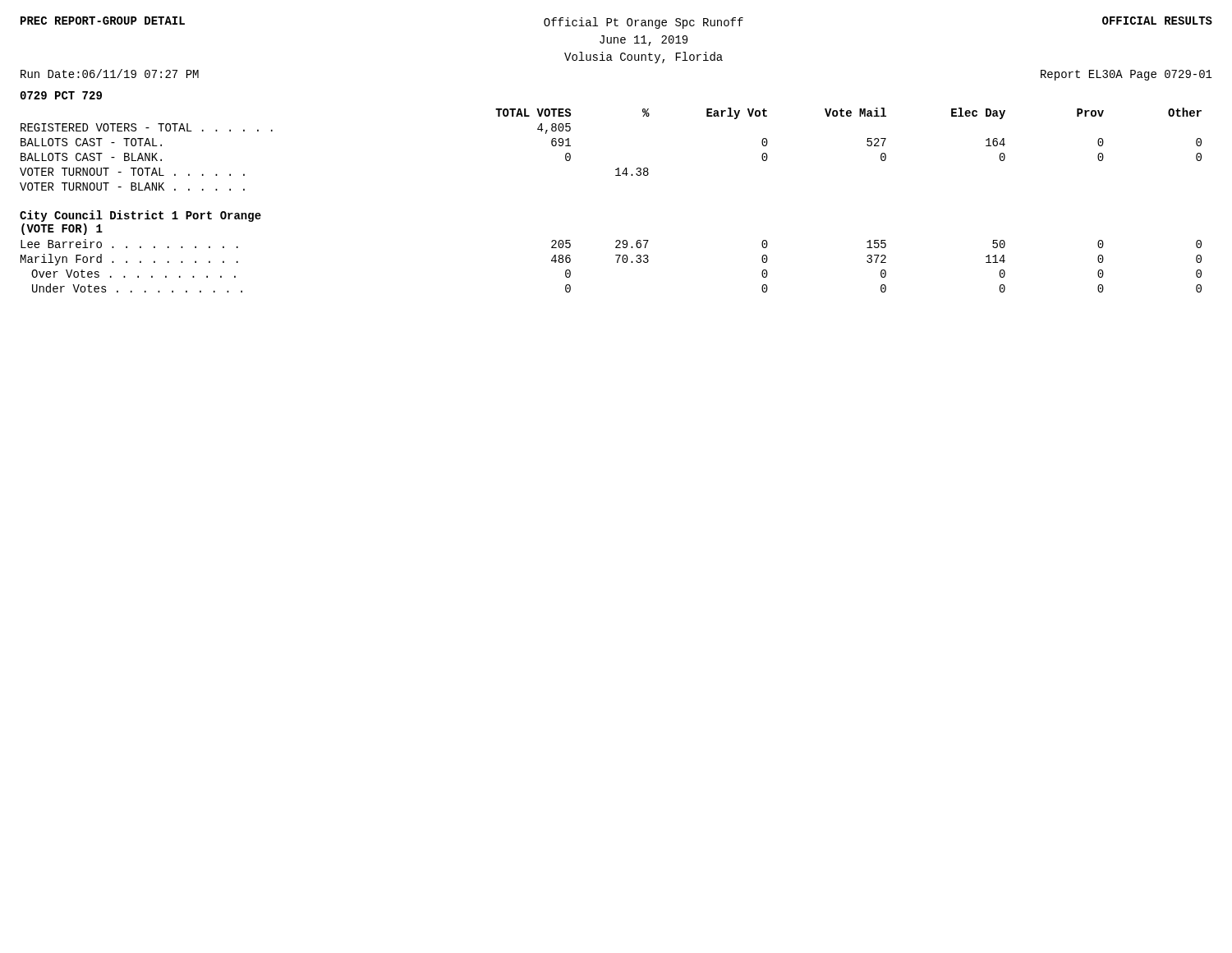Click on the table containing "Over Votes ."
This screenshot has width=1232, height=953.
pyautogui.click(x=616, y=267)
